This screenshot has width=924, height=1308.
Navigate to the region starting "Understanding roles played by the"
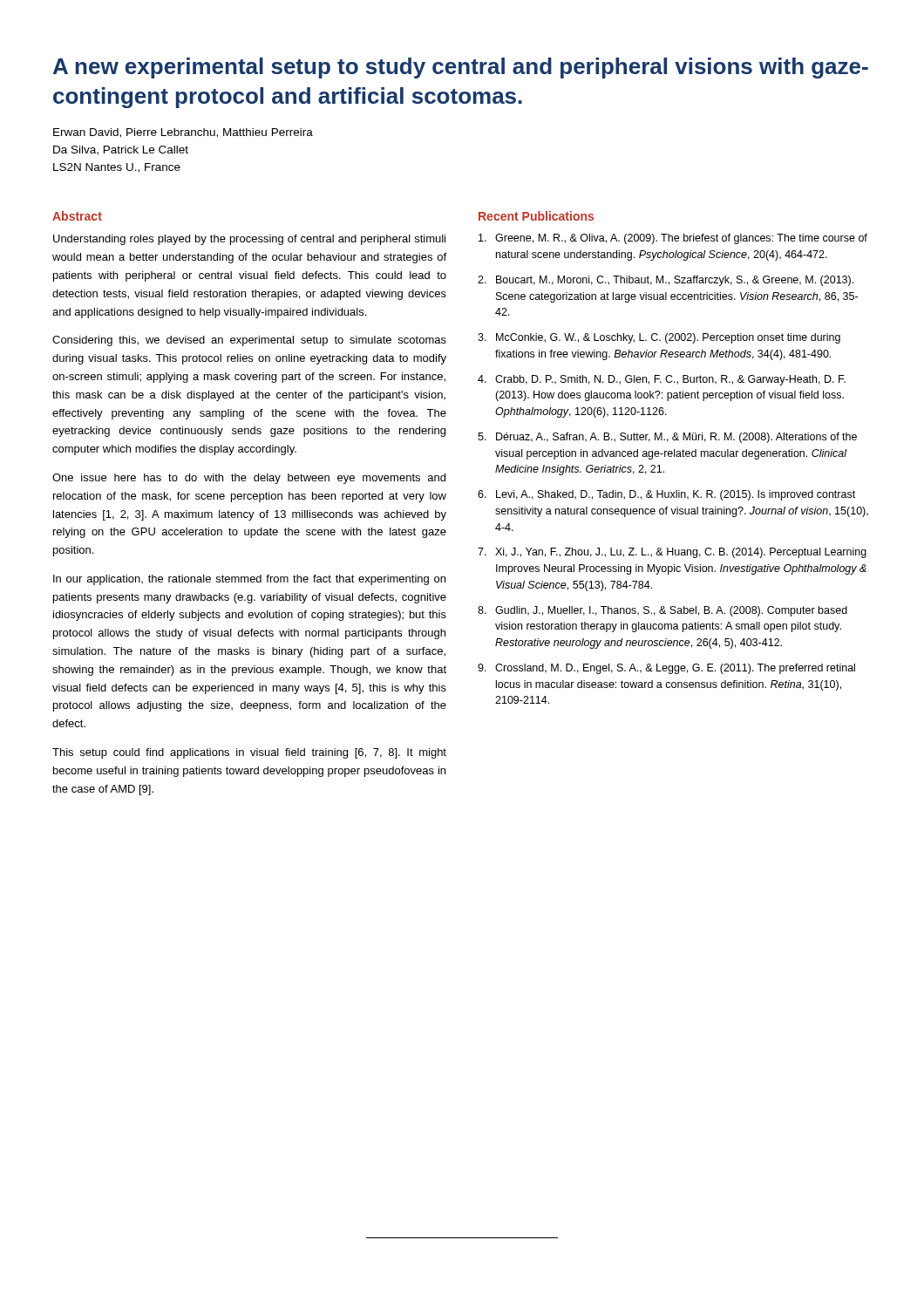point(249,514)
